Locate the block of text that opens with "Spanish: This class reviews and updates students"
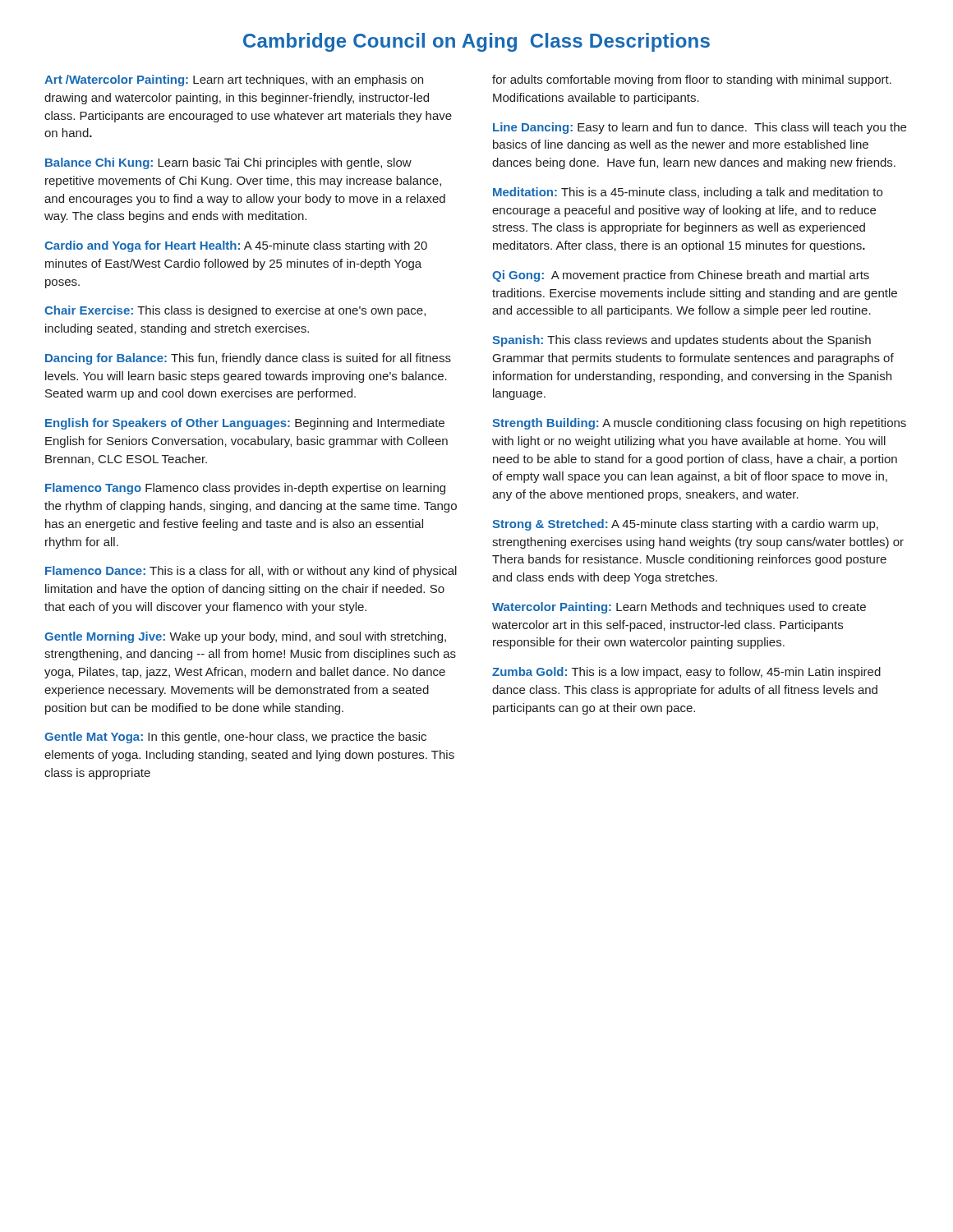Image resolution: width=953 pixels, height=1232 pixels. (x=693, y=366)
